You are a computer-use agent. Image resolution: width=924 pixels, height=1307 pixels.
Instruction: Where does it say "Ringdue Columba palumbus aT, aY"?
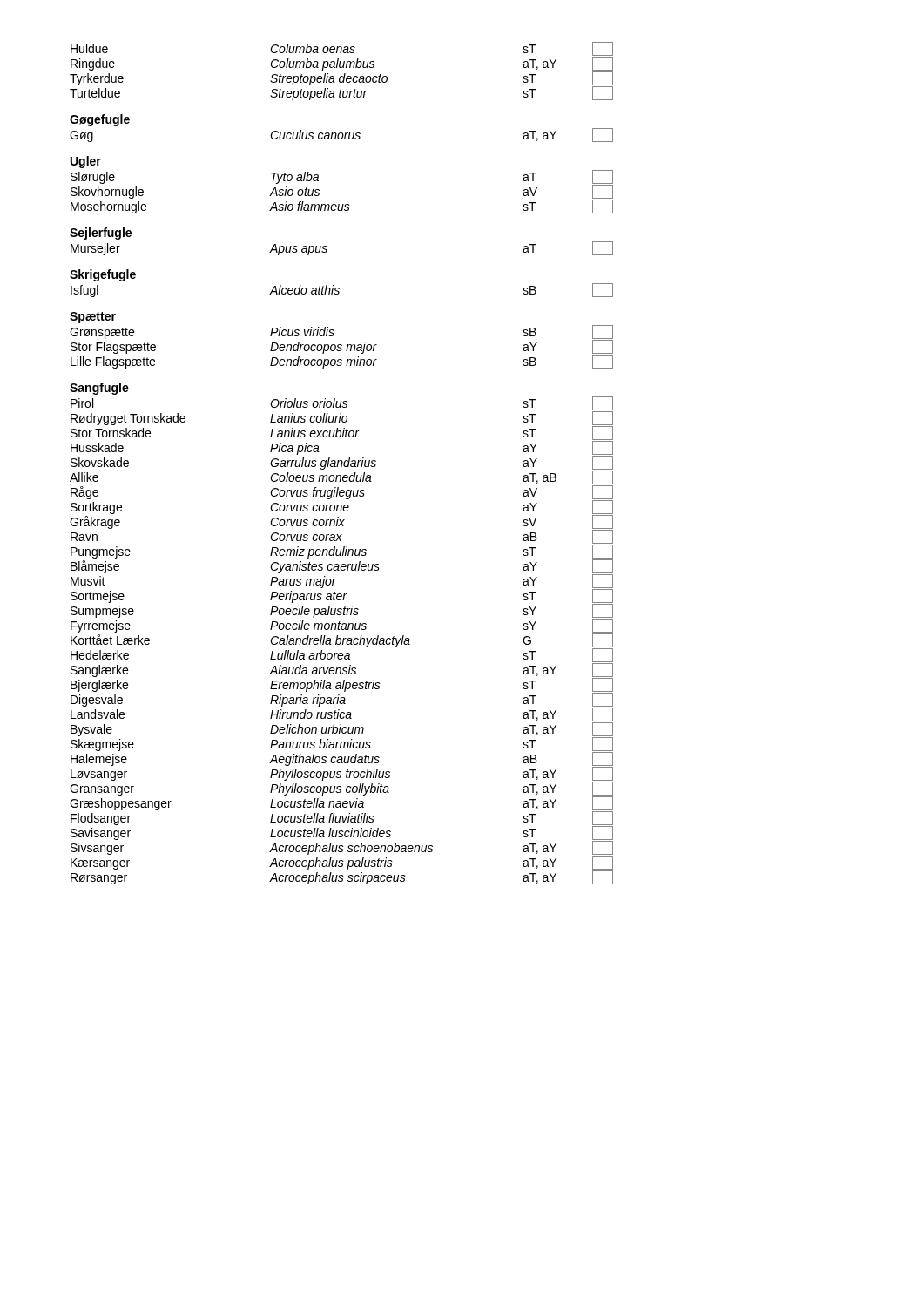coord(345,64)
